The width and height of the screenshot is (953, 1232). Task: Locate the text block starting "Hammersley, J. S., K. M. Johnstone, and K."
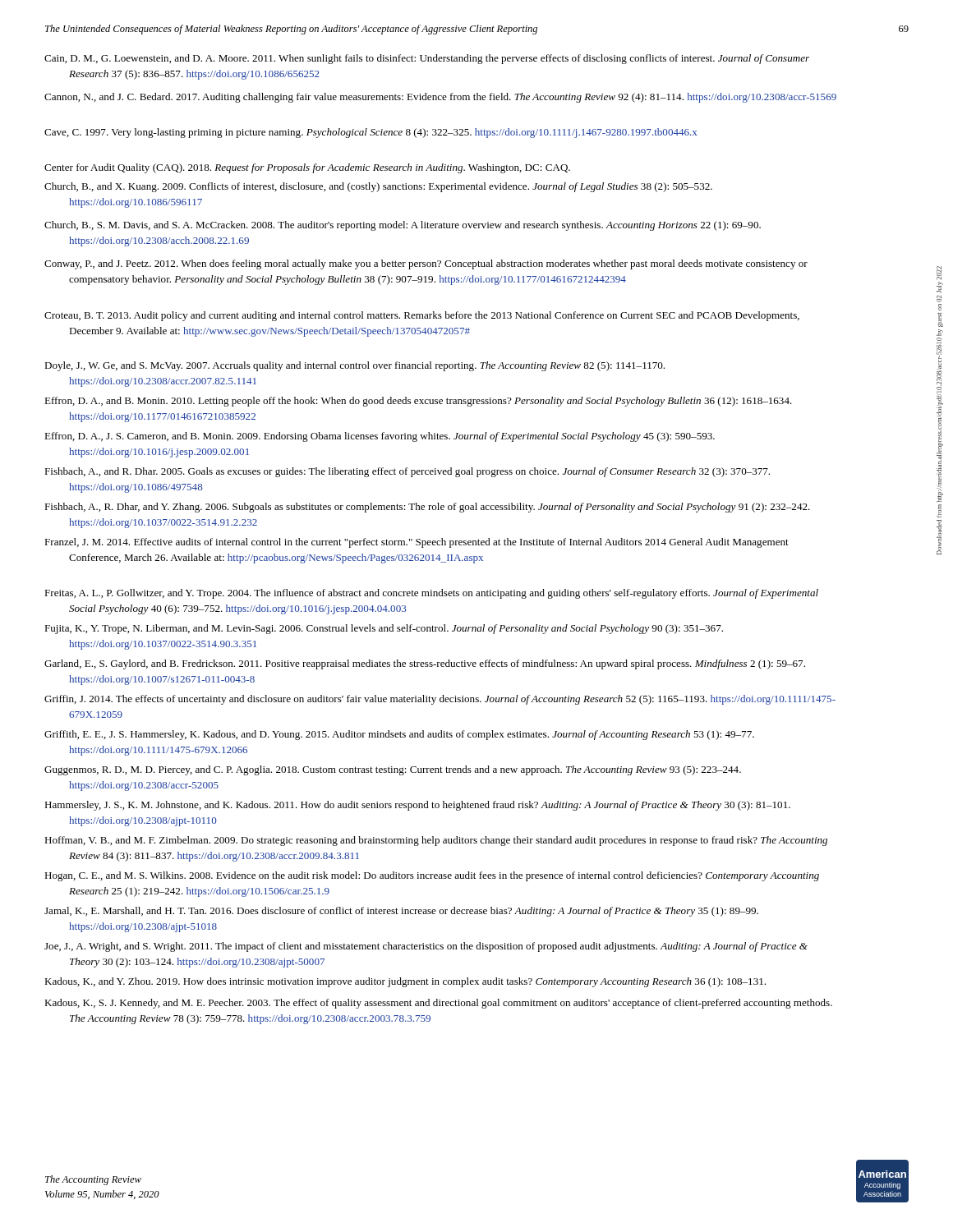[x=418, y=812]
